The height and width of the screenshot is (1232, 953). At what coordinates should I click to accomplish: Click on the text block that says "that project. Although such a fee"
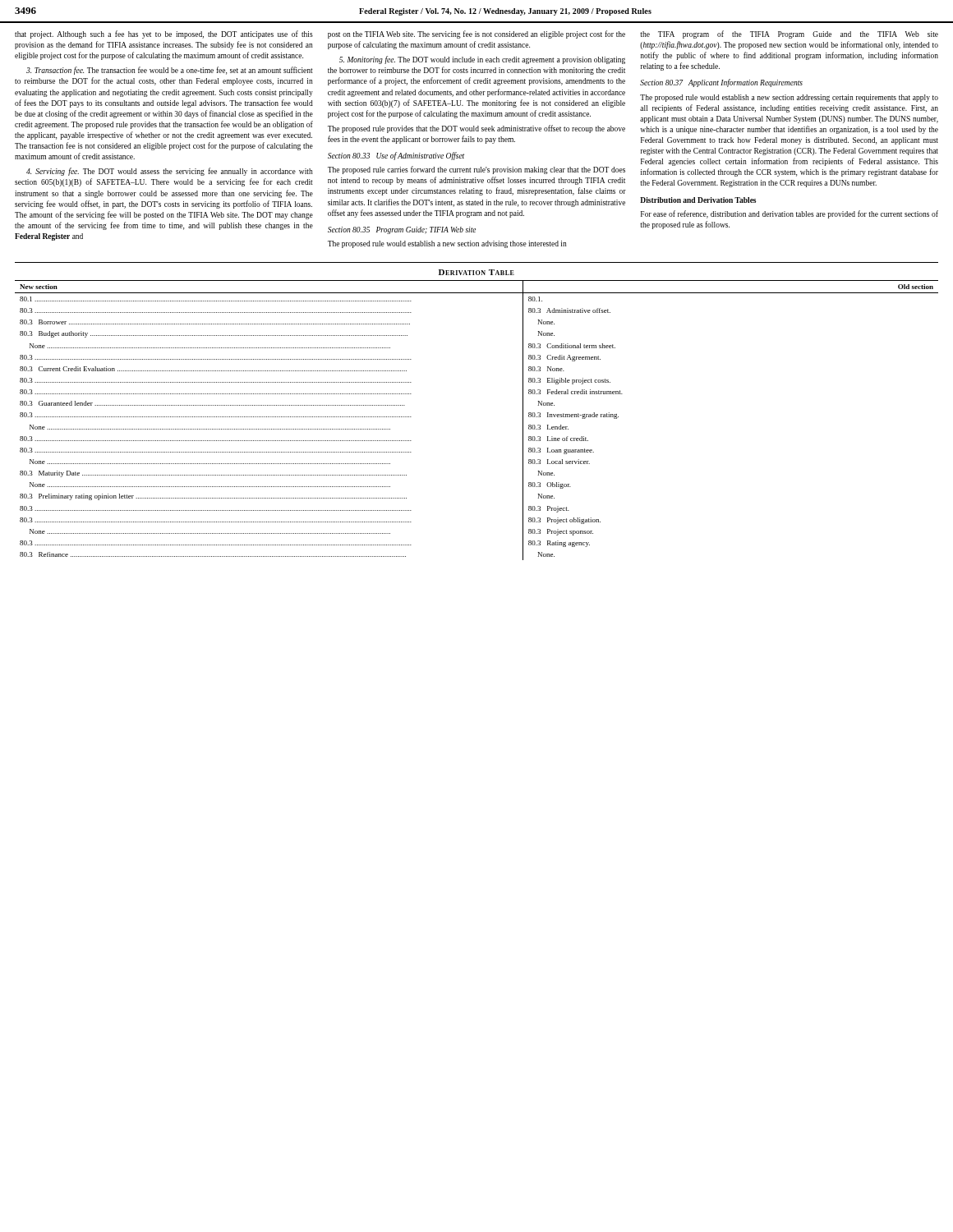click(164, 46)
